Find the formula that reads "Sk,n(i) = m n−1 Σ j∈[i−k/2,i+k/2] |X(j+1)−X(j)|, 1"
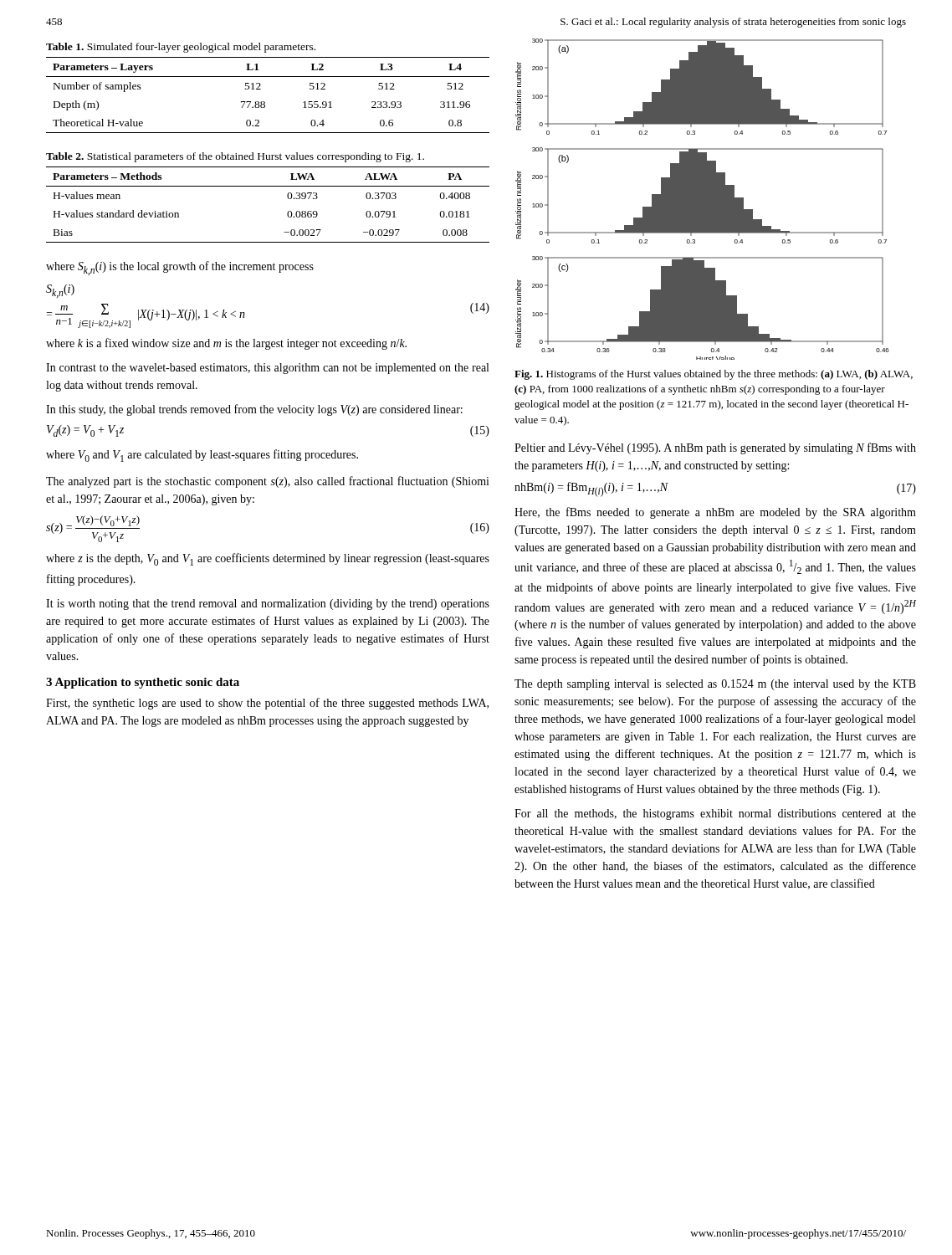This screenshot has height=1255, width=952. coord(60,291)
